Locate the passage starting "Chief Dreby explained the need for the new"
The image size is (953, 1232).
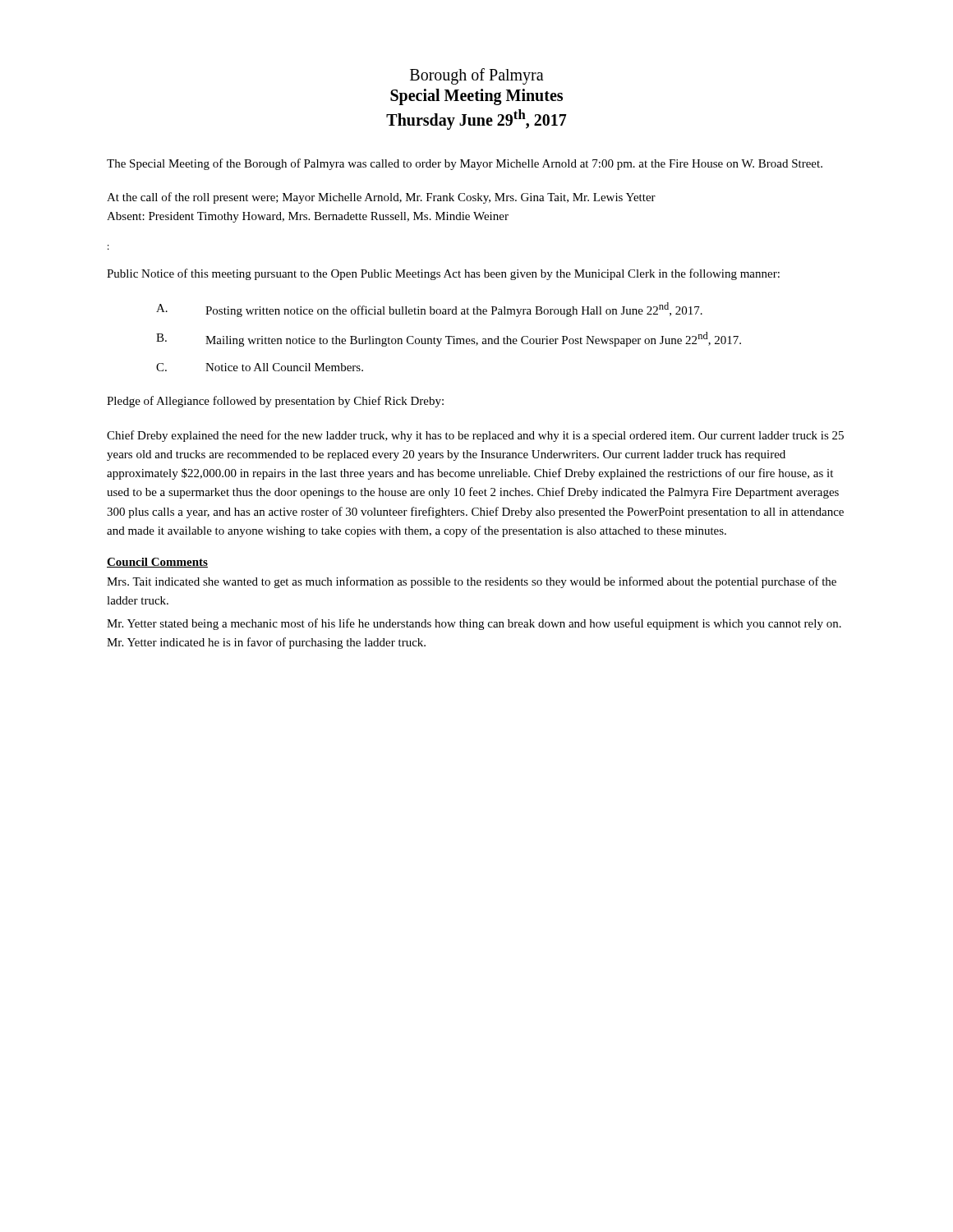[476, 483]
